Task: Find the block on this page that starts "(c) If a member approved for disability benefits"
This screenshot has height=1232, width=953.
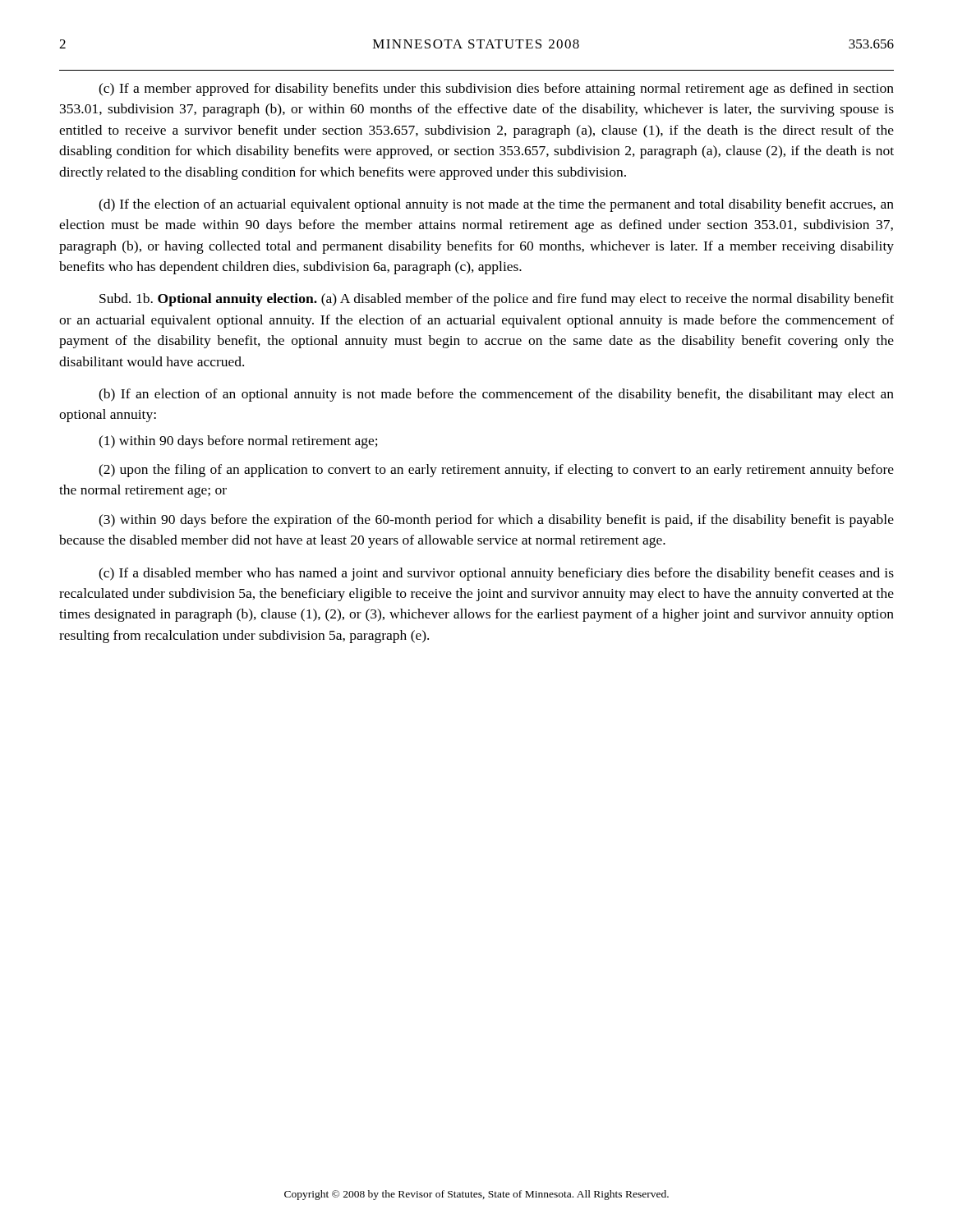Action: (x=476, y=130)
